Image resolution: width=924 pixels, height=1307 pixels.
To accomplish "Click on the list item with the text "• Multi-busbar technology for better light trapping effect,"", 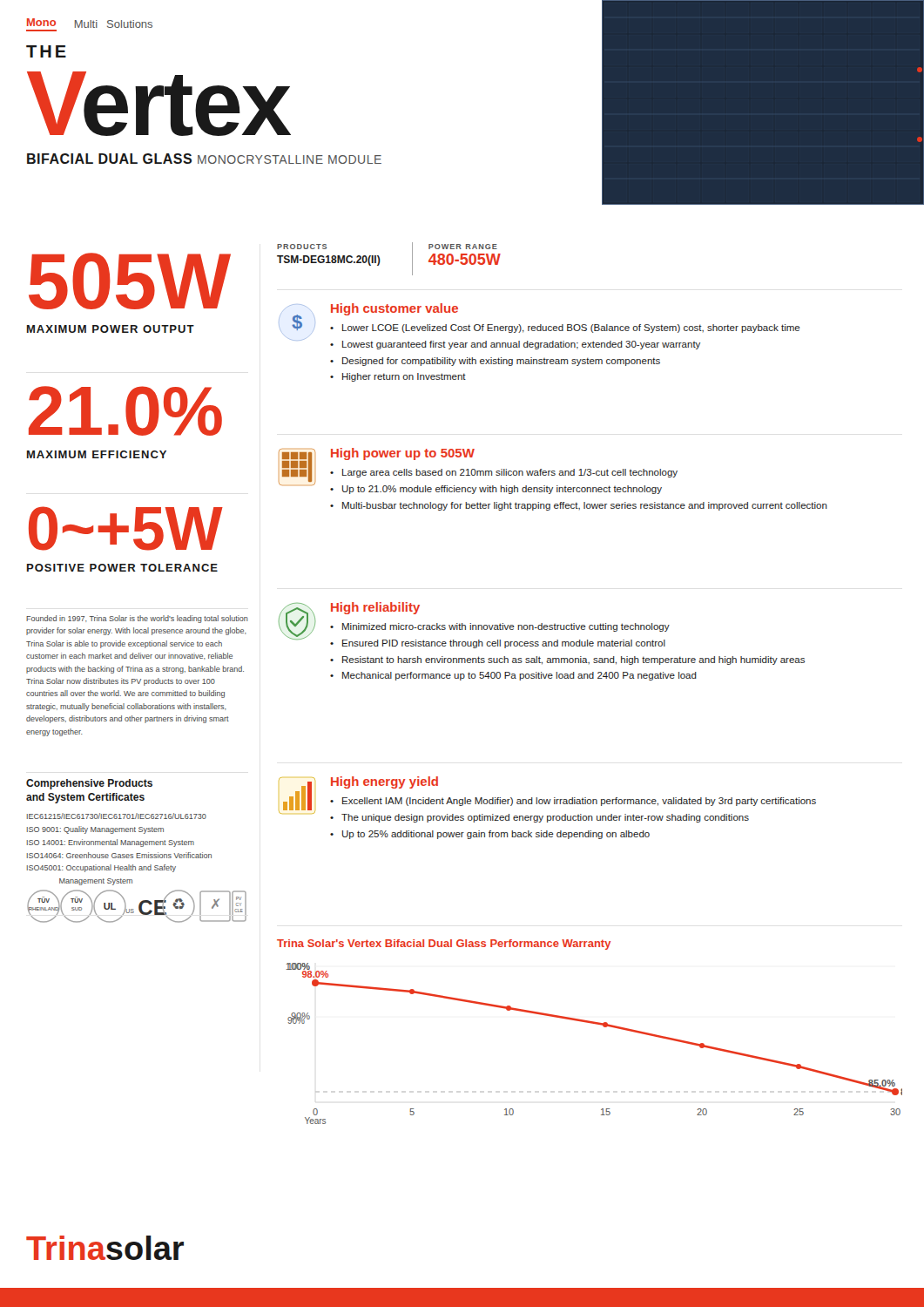I will pos(579,506).
